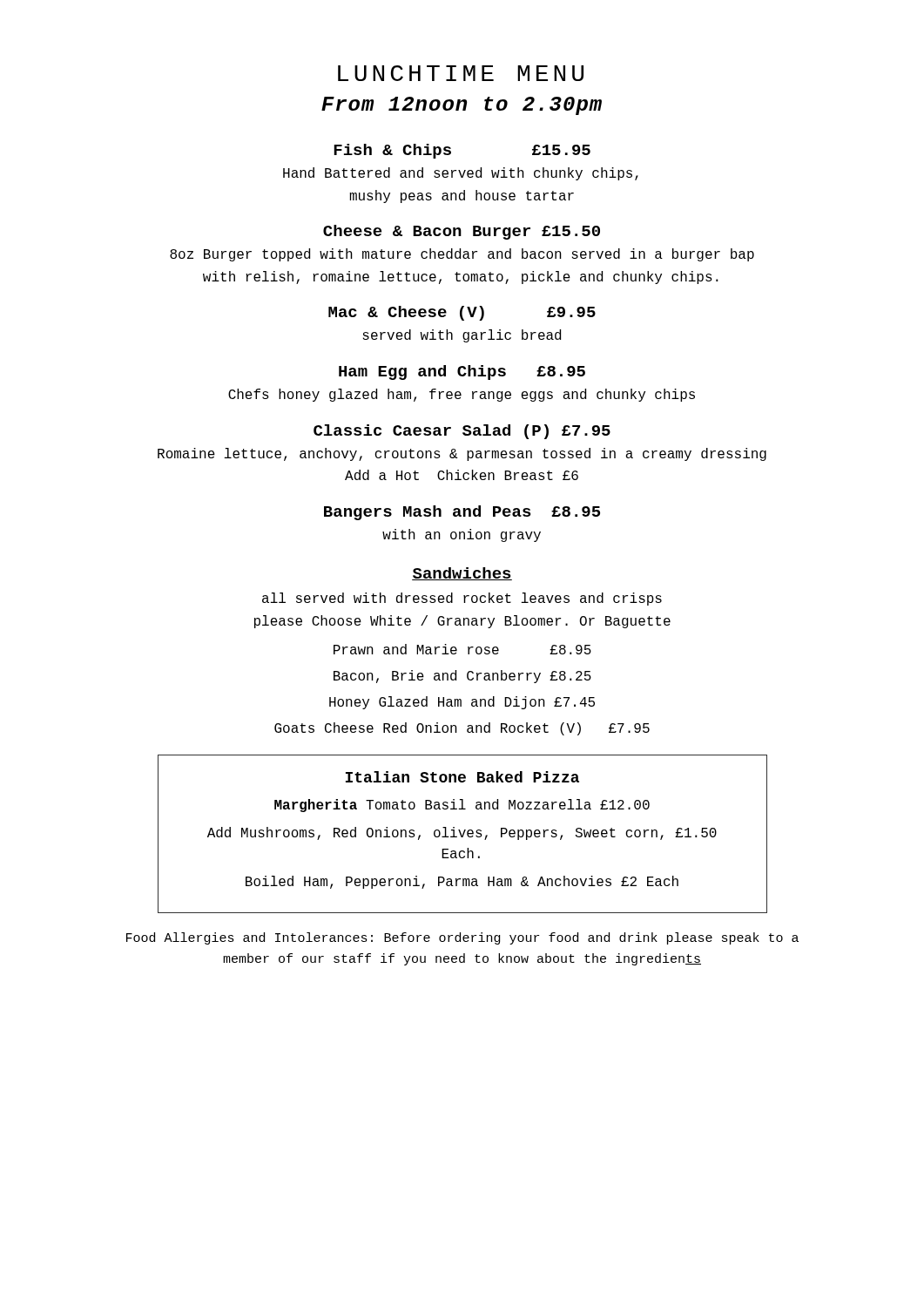Find "served with garlic bread" on this page

(x=462, y=337)
